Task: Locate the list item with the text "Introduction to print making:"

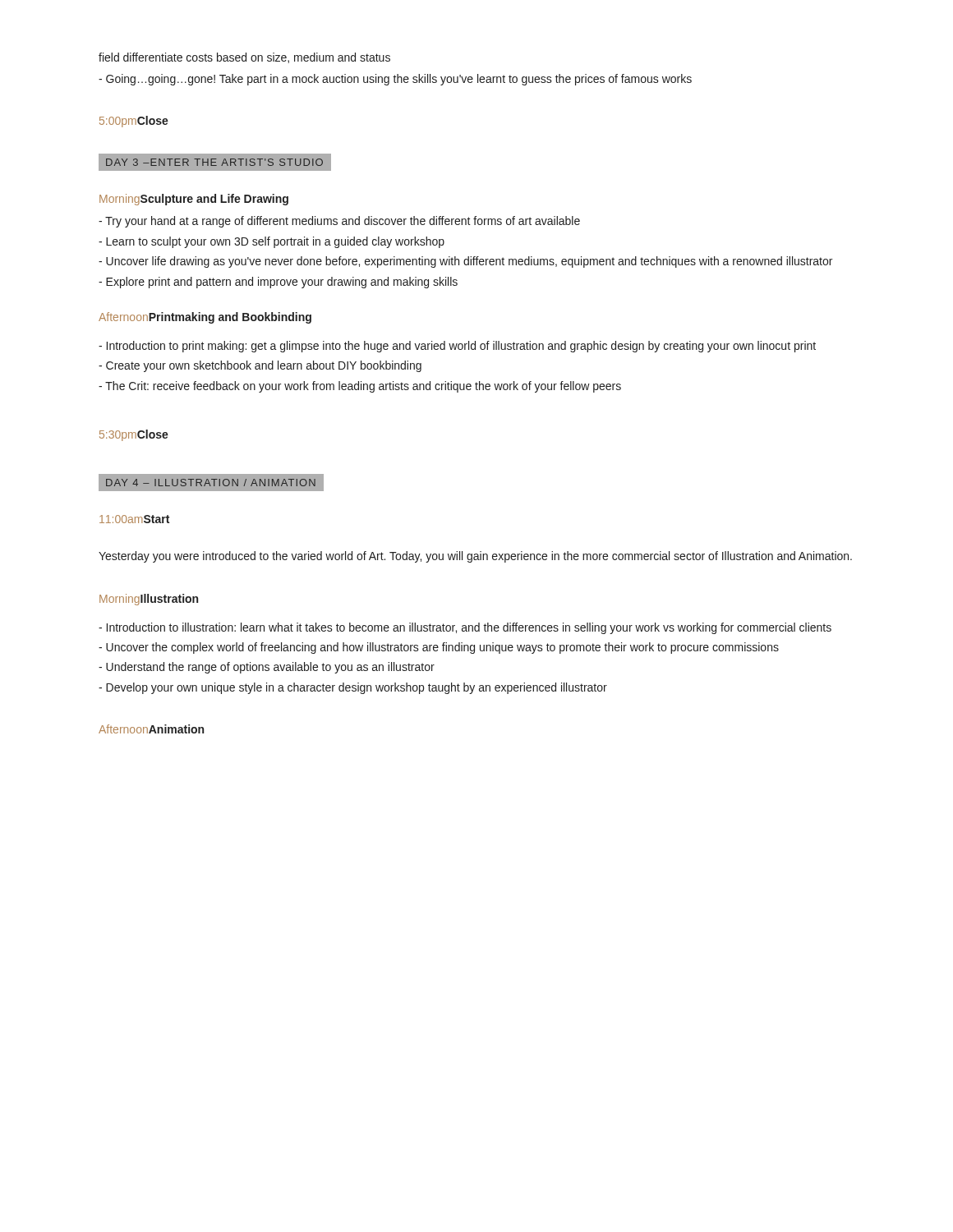Action: click(457, 346)
